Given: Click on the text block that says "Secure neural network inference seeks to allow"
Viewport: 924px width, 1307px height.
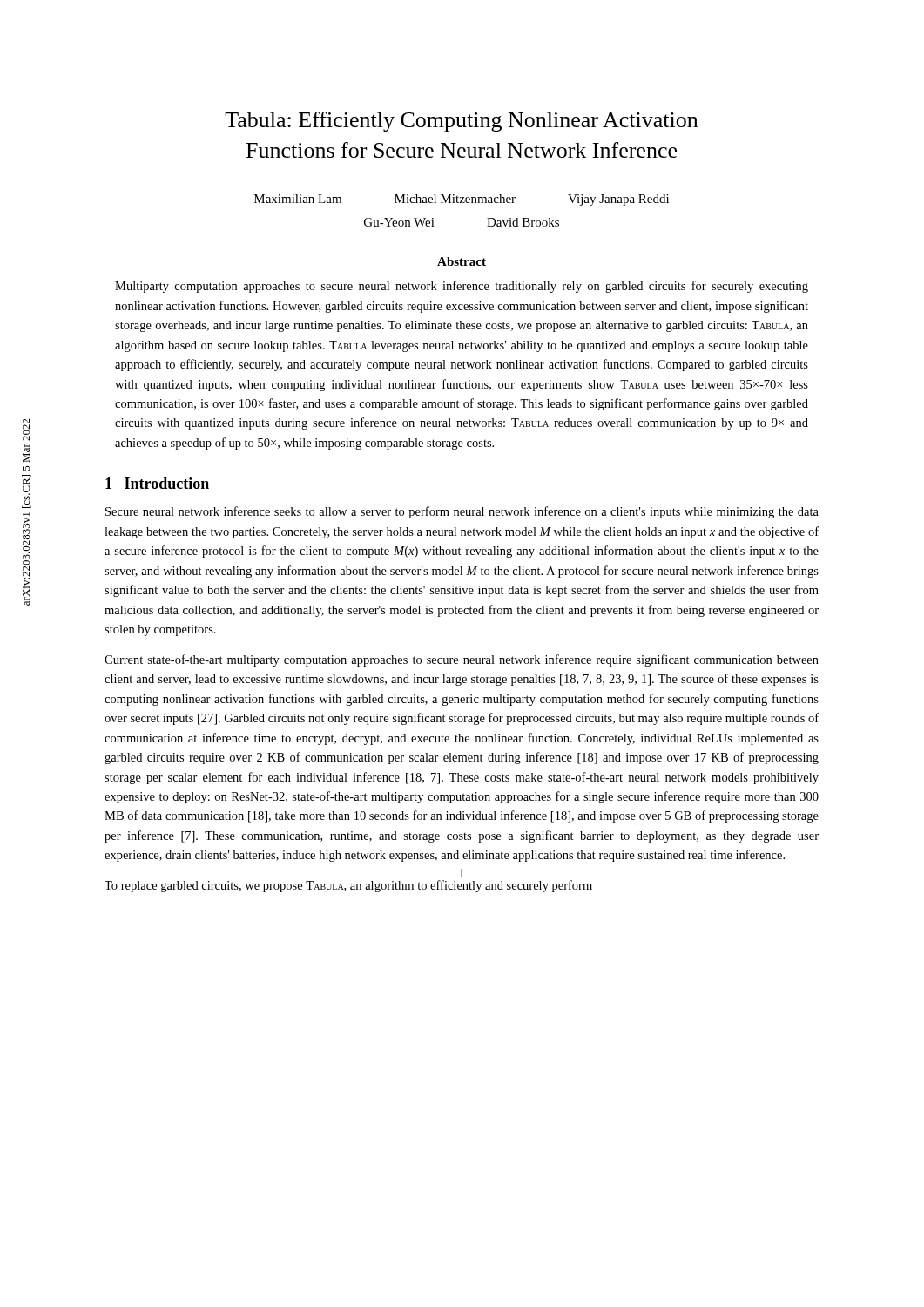Looking at the screenshot, I should click(x=462, y=571).
